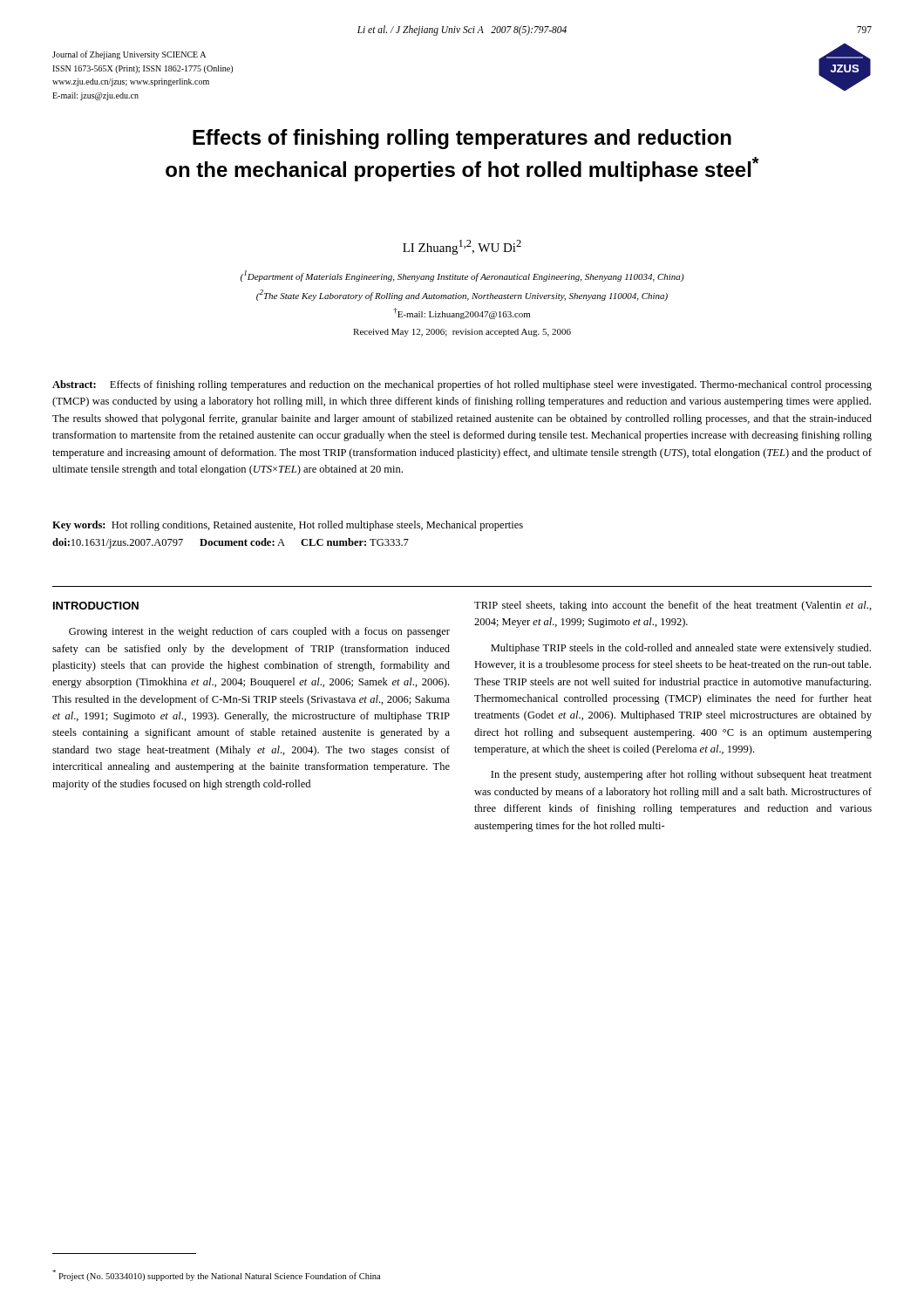Click on the text block that says "Key words: Hot rolling conditions, Retained"
This screenshot has width=924, height=1308.
pyautogui.click(x=288, y=534)
